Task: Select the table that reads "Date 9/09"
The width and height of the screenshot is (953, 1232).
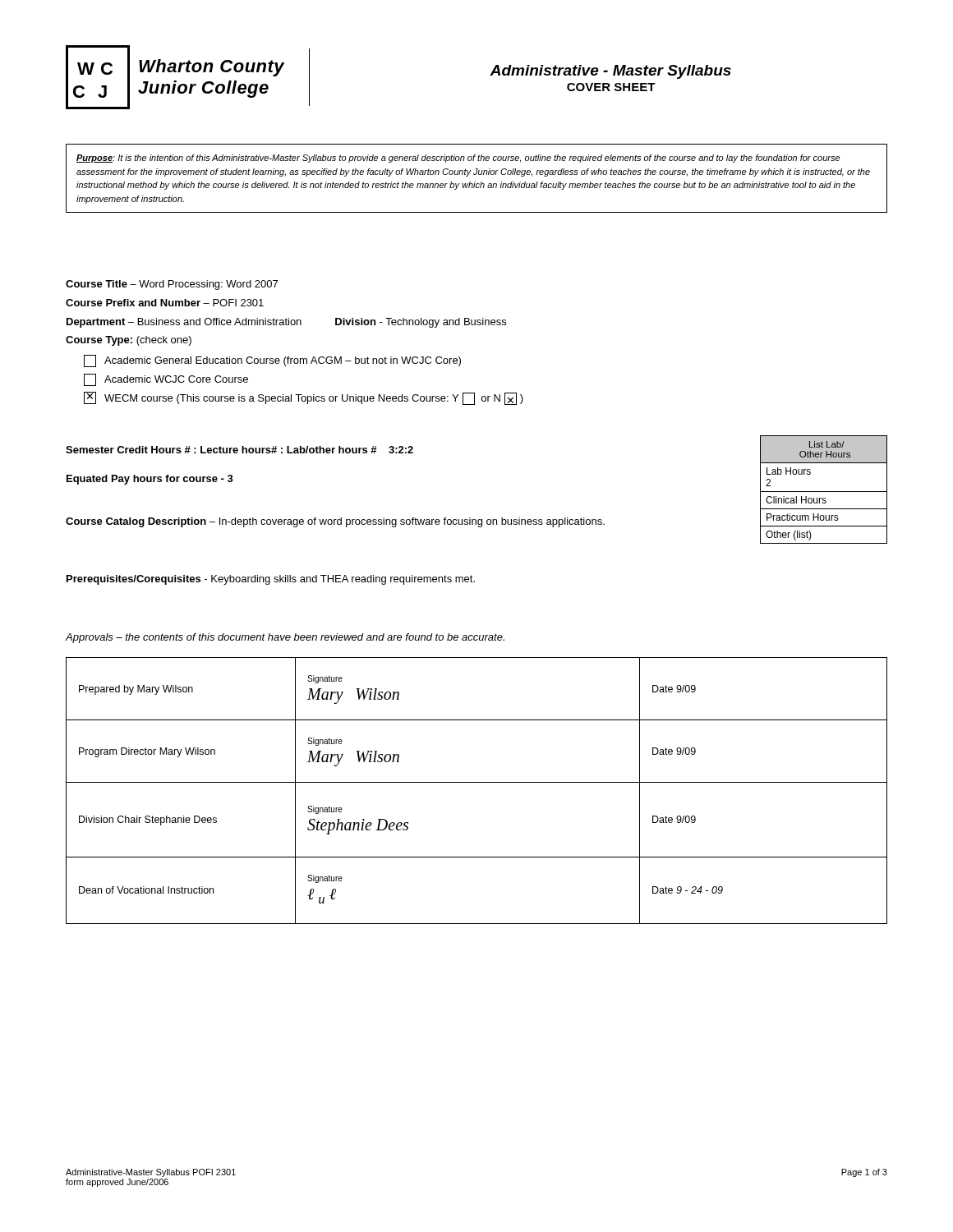Action: coord(476,791)
